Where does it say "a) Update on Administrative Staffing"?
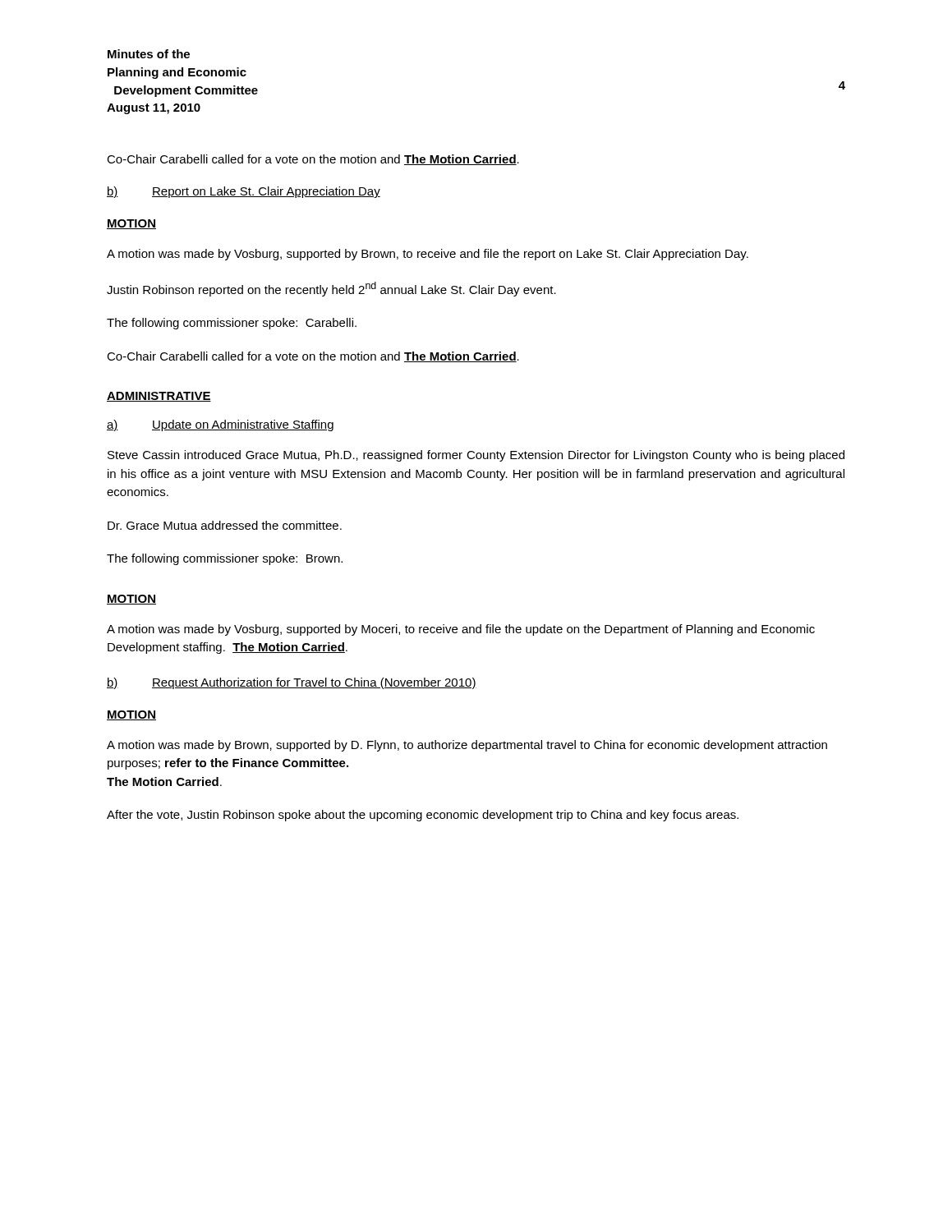Image resolution: width=952 pixels, height=1232 pixels. [220, 424]
